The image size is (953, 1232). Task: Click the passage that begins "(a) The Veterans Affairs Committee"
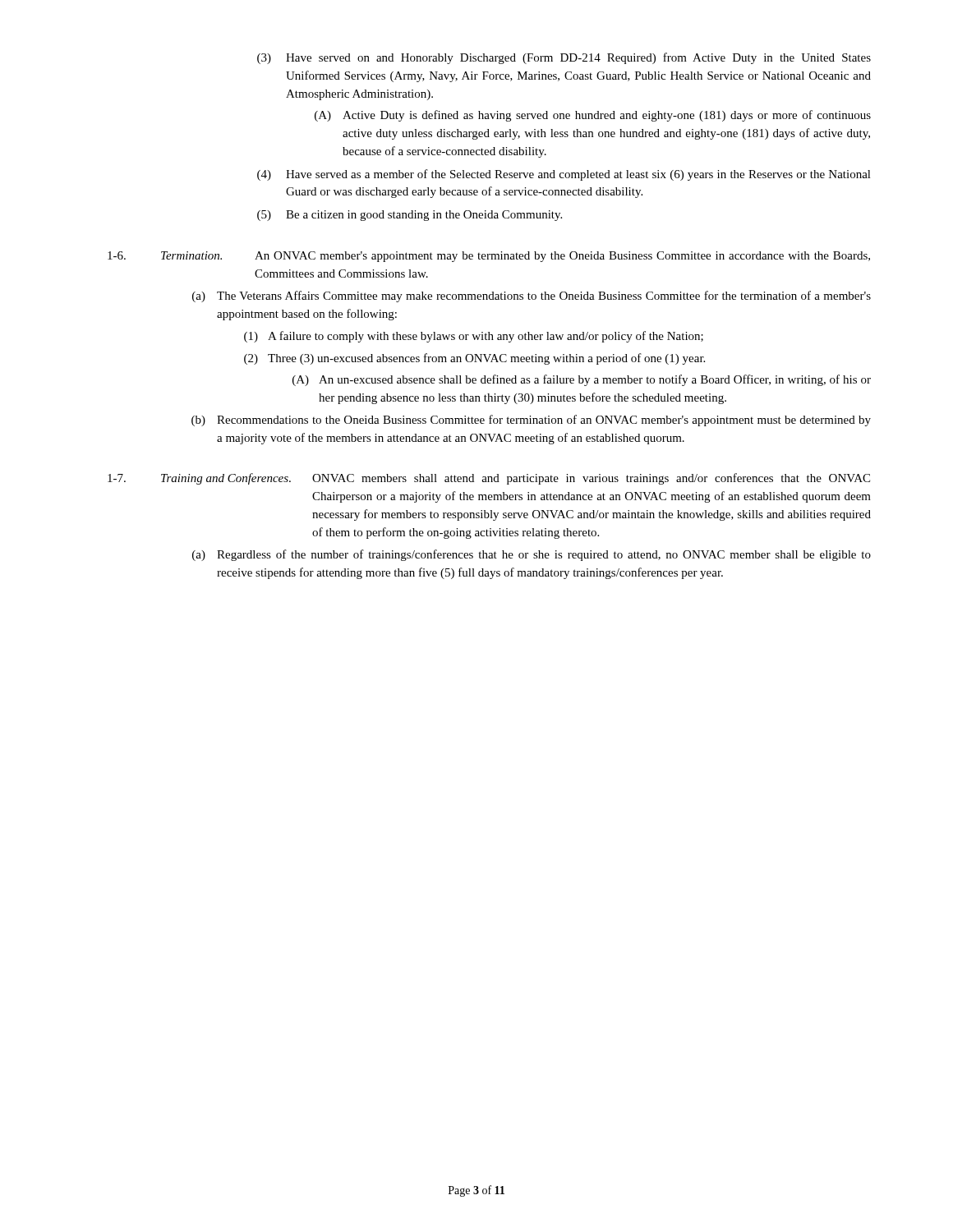(516, 347)
